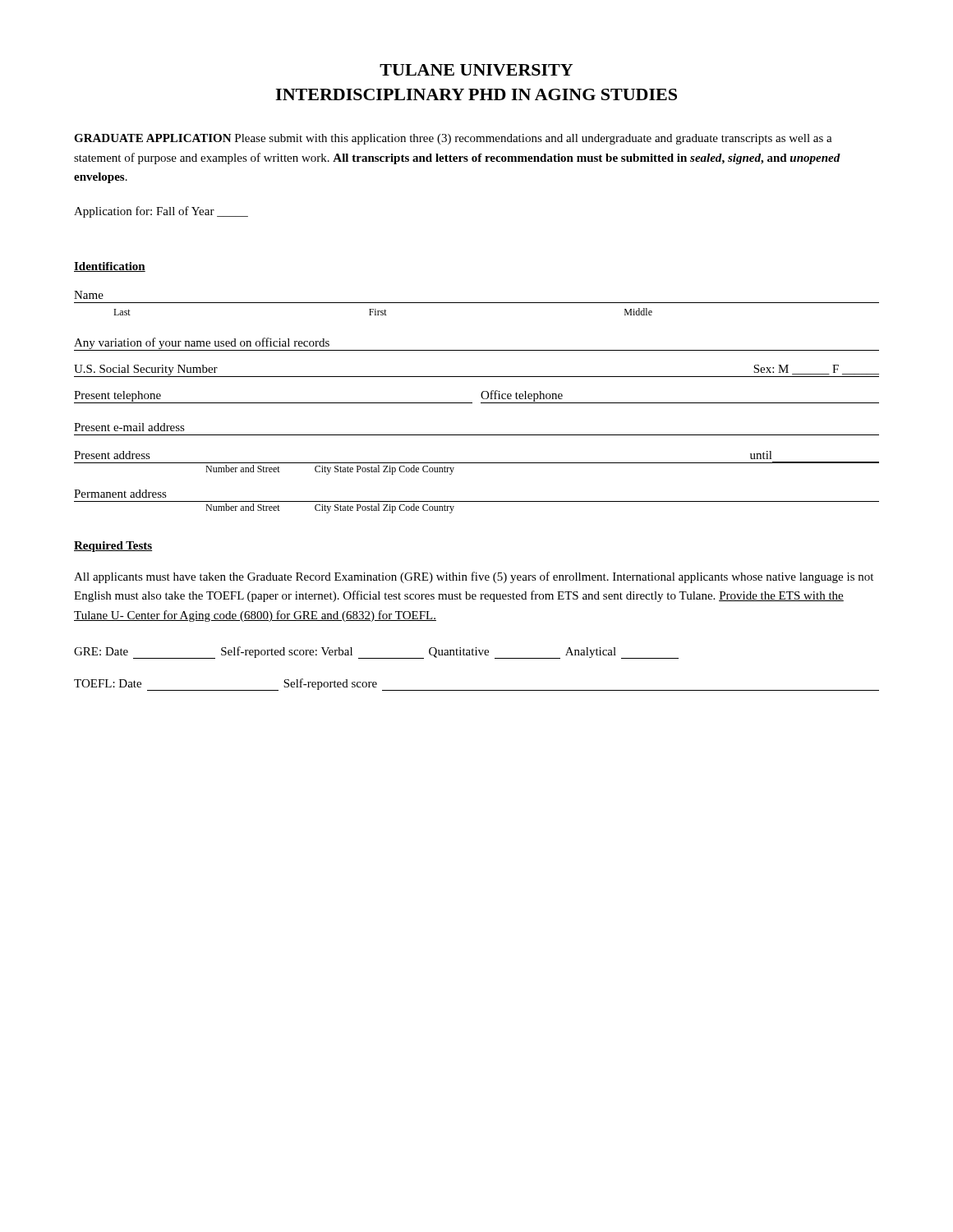Find the text block starting "Name Last First Middle"
The height and width of the screenshot is (1232, 953).
point(476,304)
